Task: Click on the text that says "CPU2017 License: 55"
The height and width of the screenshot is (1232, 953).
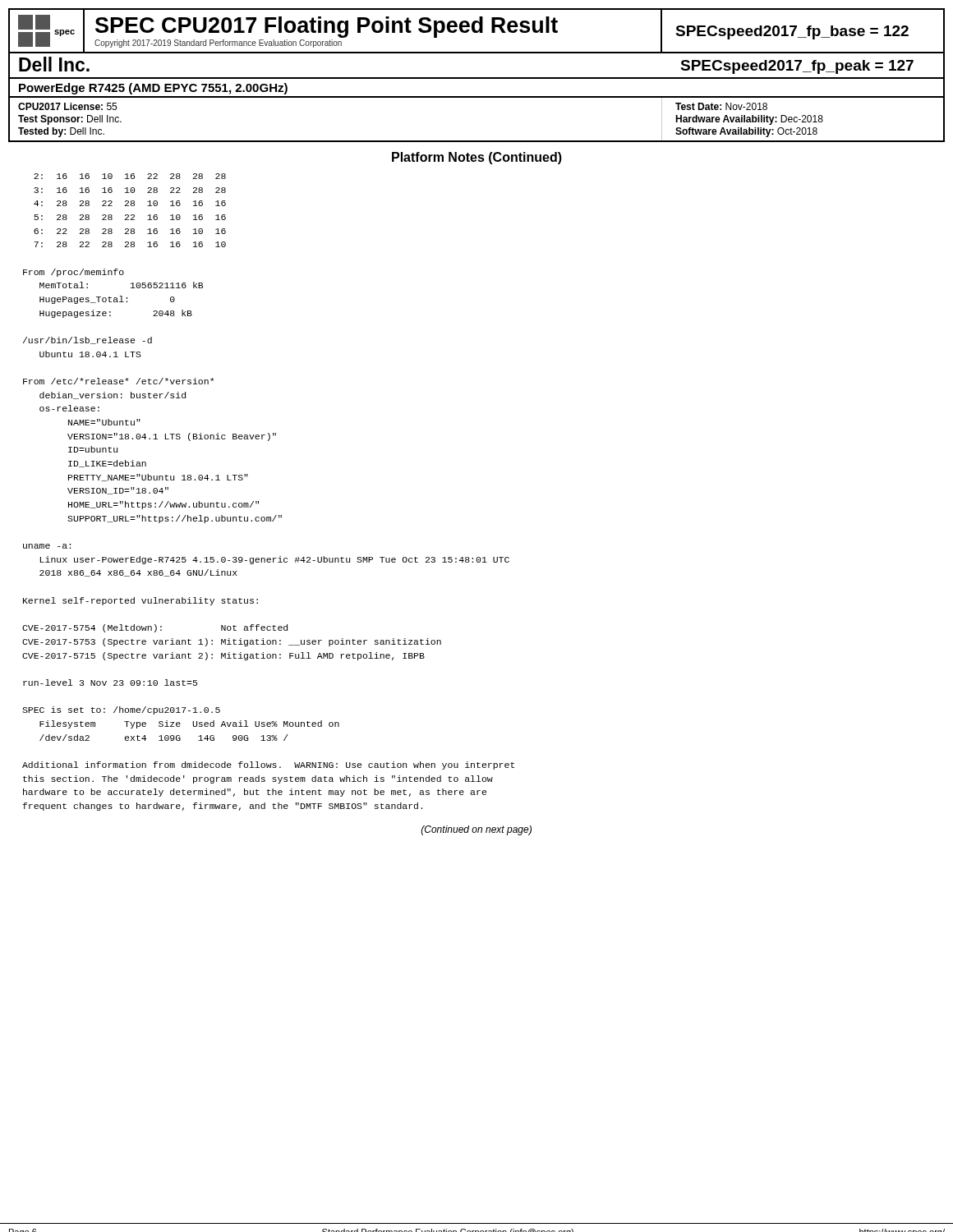Action: tap(68, 107)
